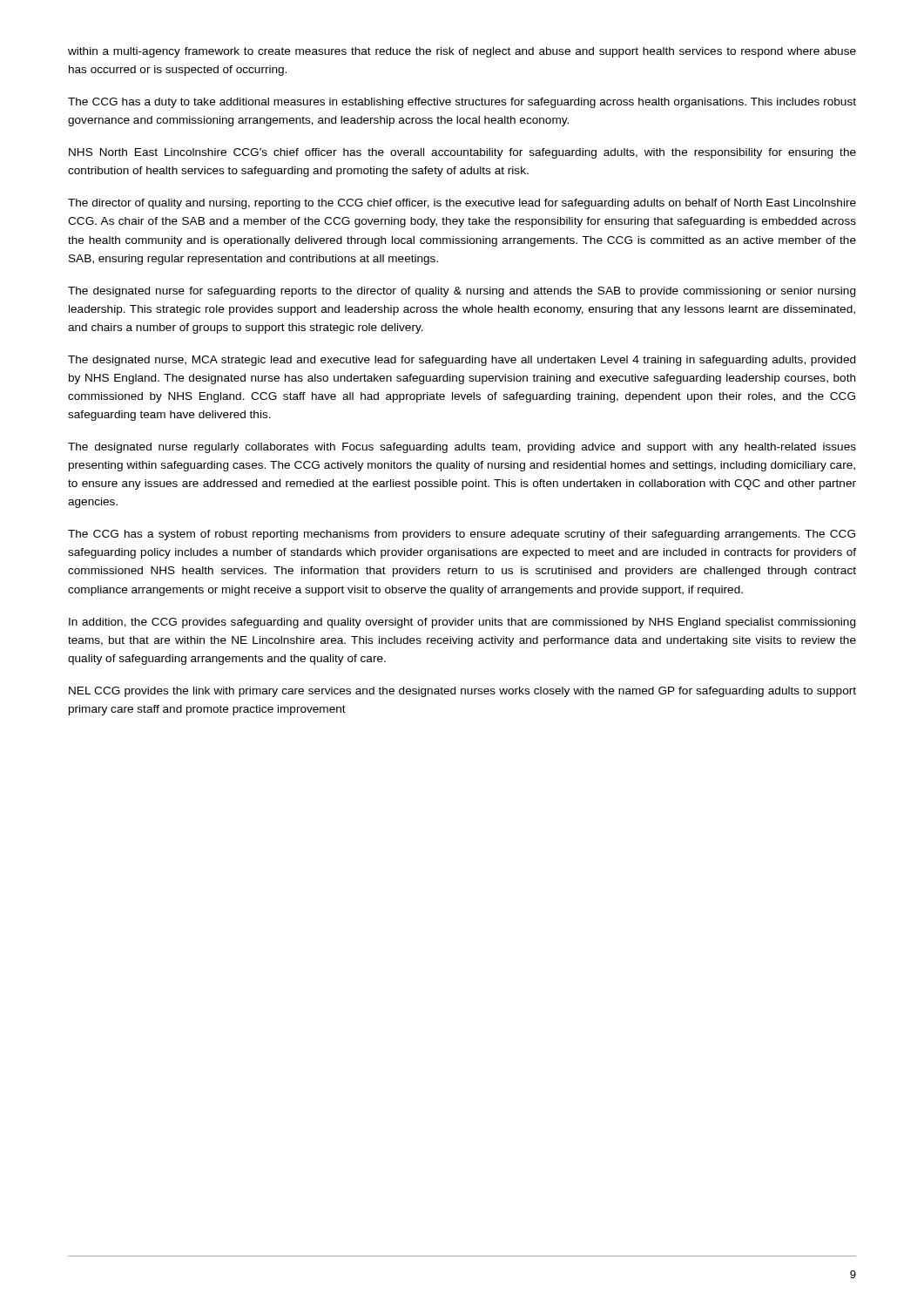Click the passage that begins "The CCG has a duty to take"

pyautogui.click(x=462, y=111)
